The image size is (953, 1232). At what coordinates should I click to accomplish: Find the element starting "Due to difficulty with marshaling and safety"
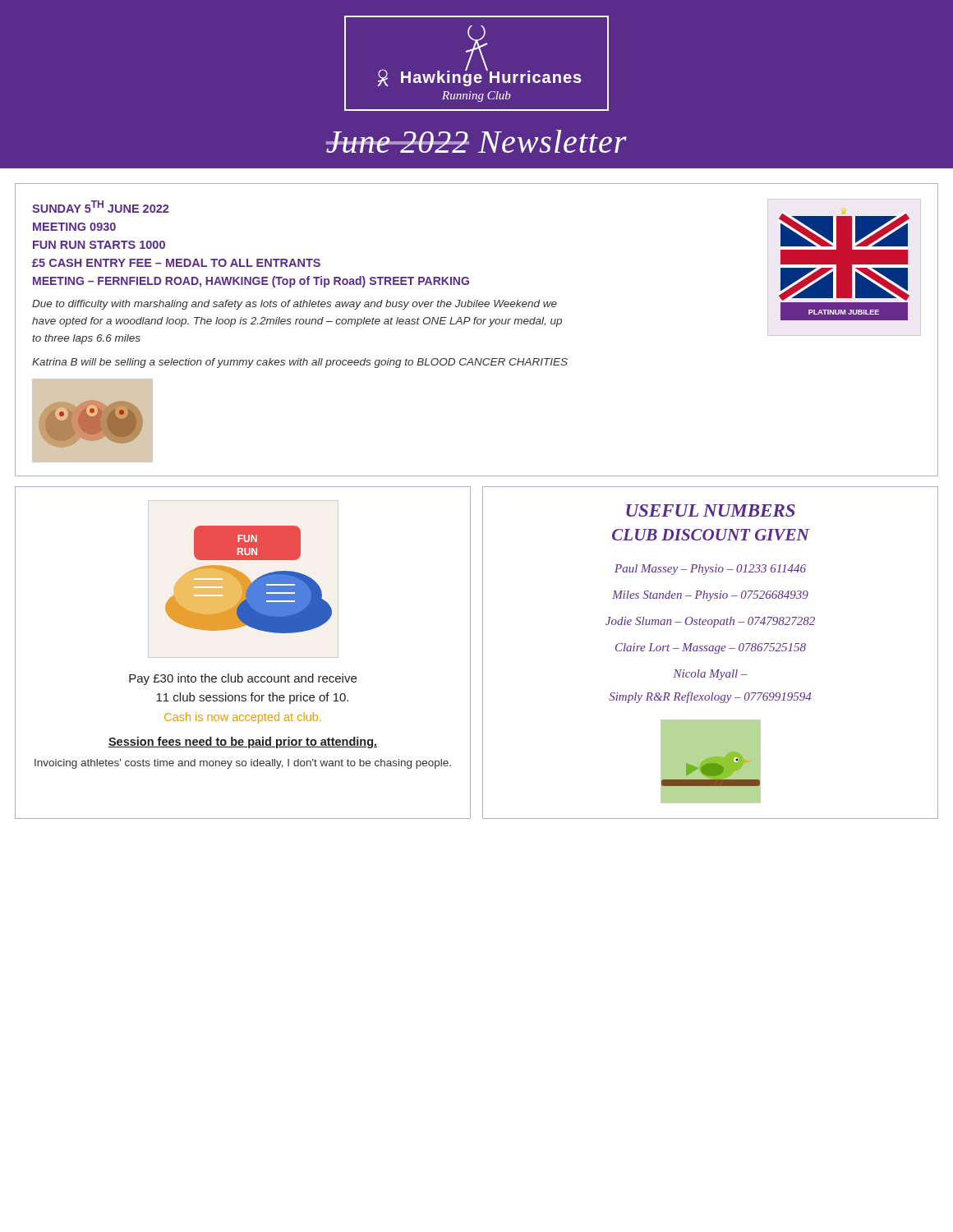pyautogui.click(x=297, y=321)
